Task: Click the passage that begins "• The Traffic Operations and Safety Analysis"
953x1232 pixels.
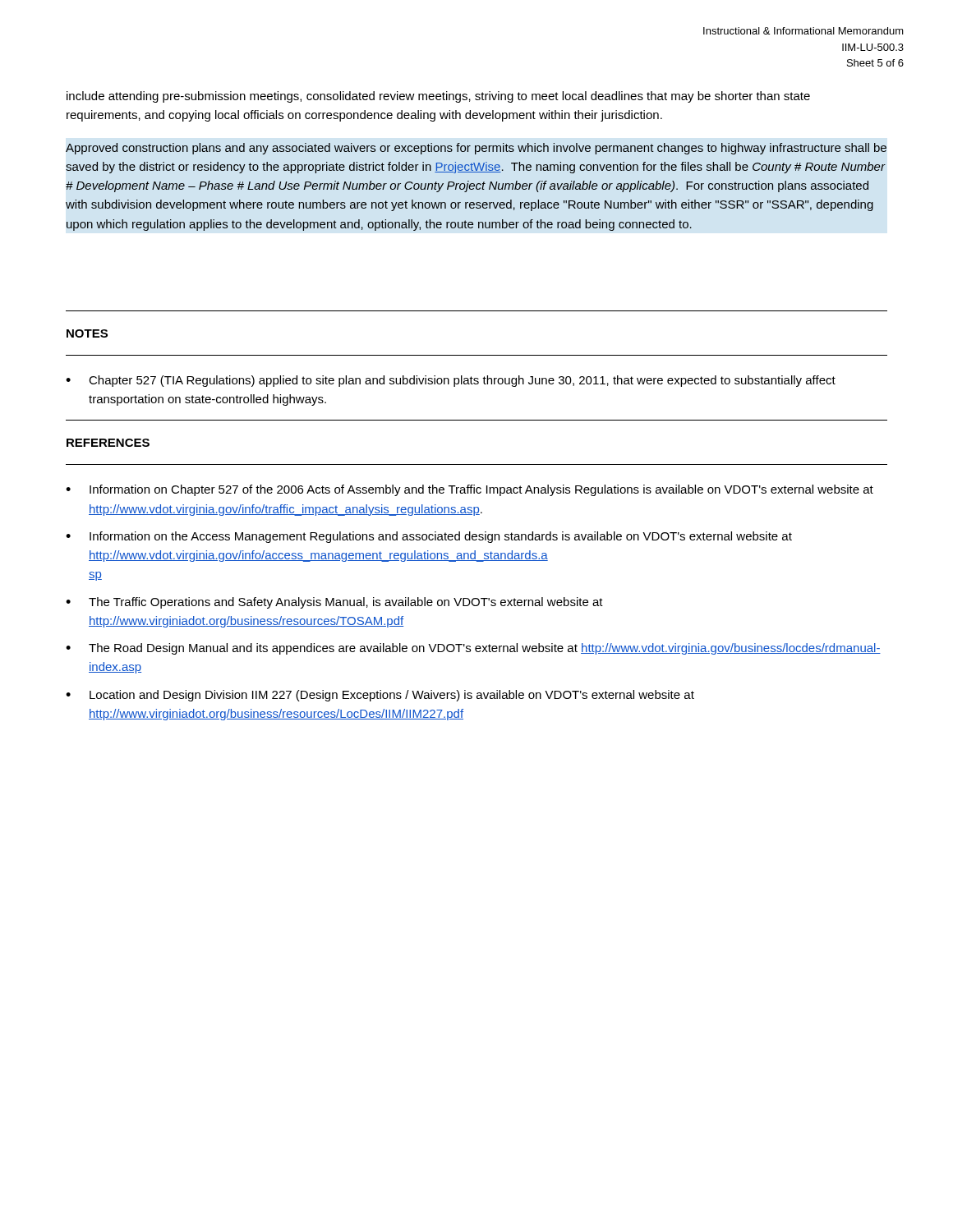Action: [x=476, y=611]
